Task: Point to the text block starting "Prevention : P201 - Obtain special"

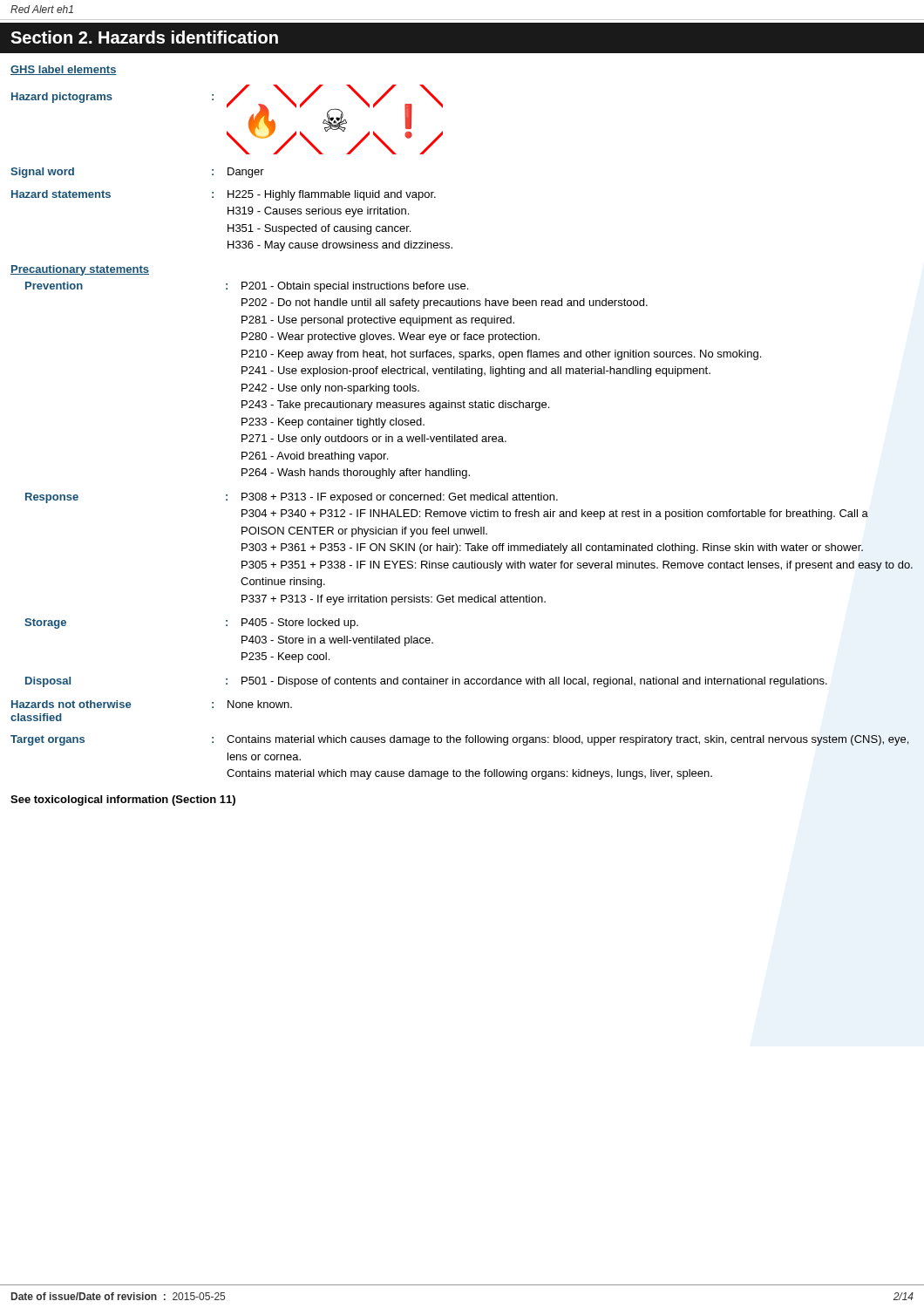Action: 462,379
